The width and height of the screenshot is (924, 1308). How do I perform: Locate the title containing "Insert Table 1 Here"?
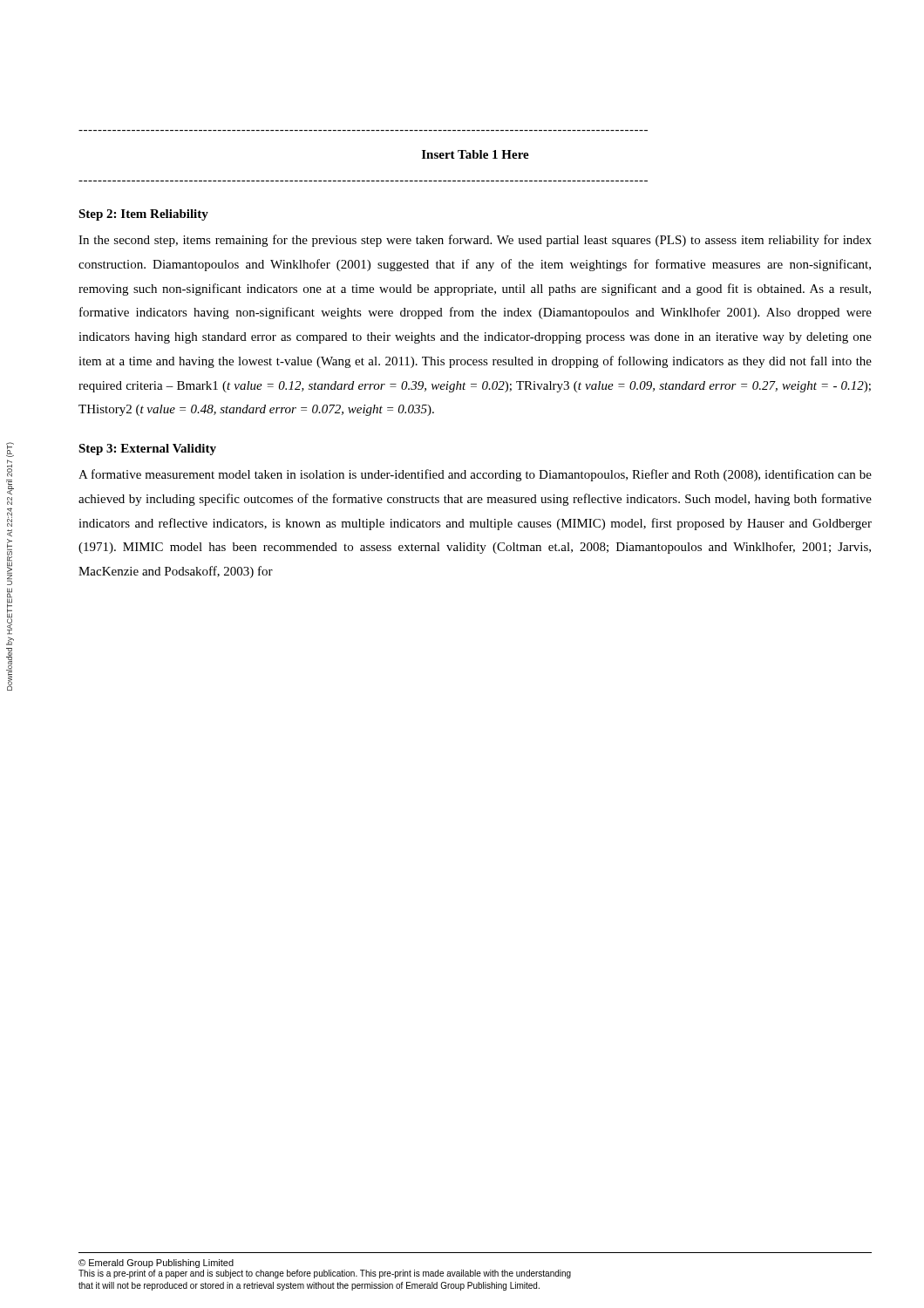[x=475, y=154]
